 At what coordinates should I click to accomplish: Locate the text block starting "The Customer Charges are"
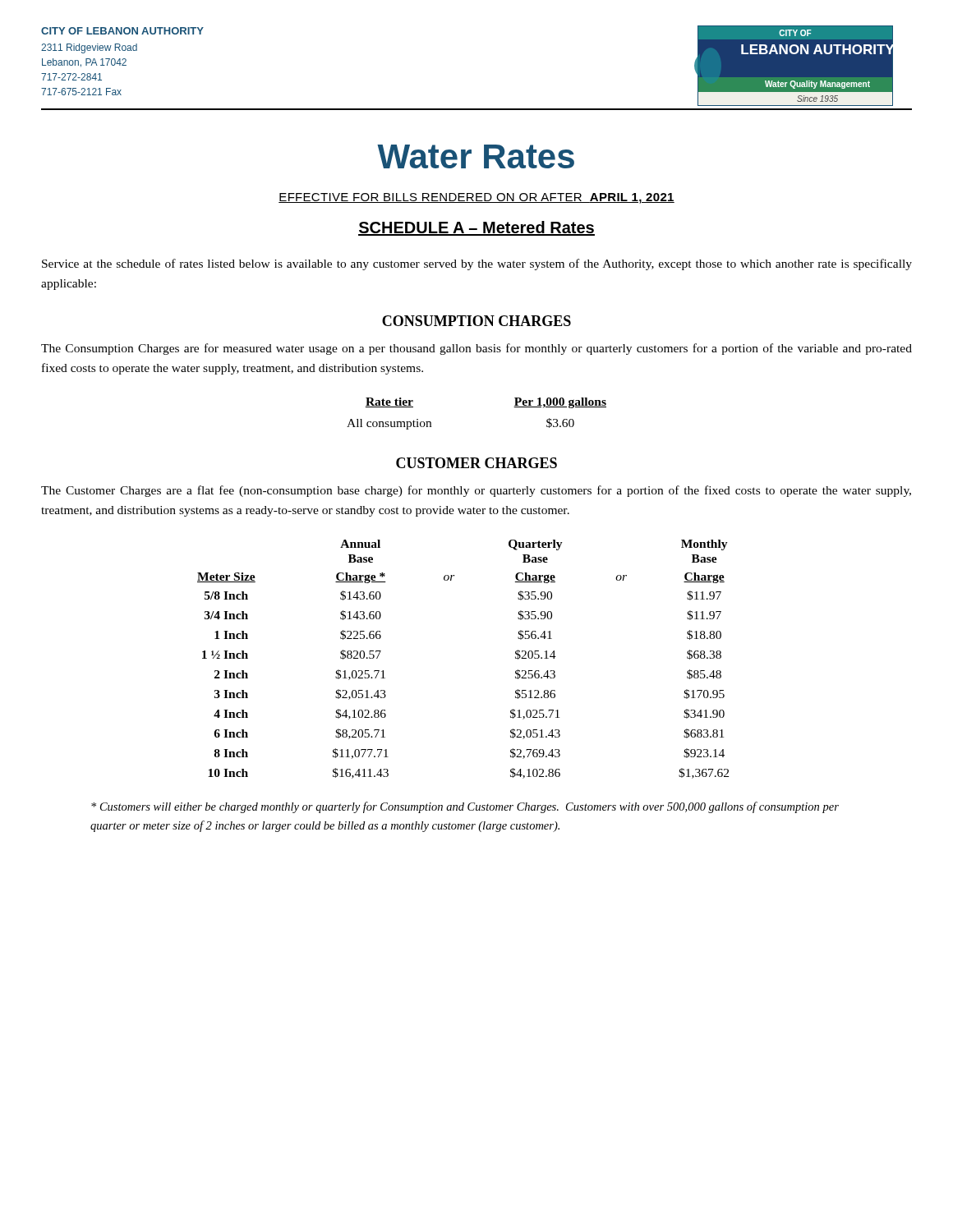click(476, 500)
